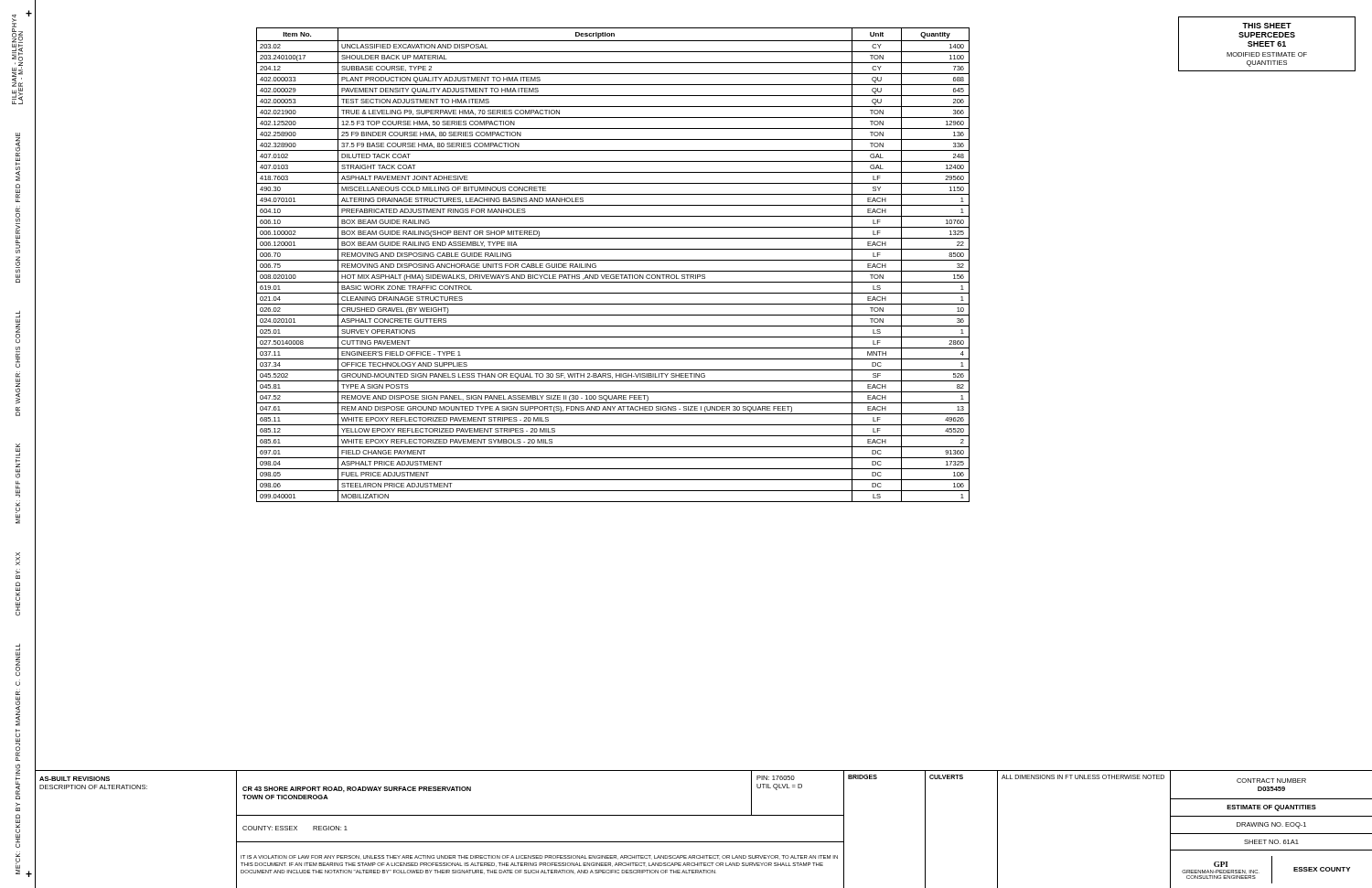Image resolution: width=1372 pixels, height=888 pixels.
Task: Click on the table containing "DILUTED TACK COAT"
Action: 613,265
